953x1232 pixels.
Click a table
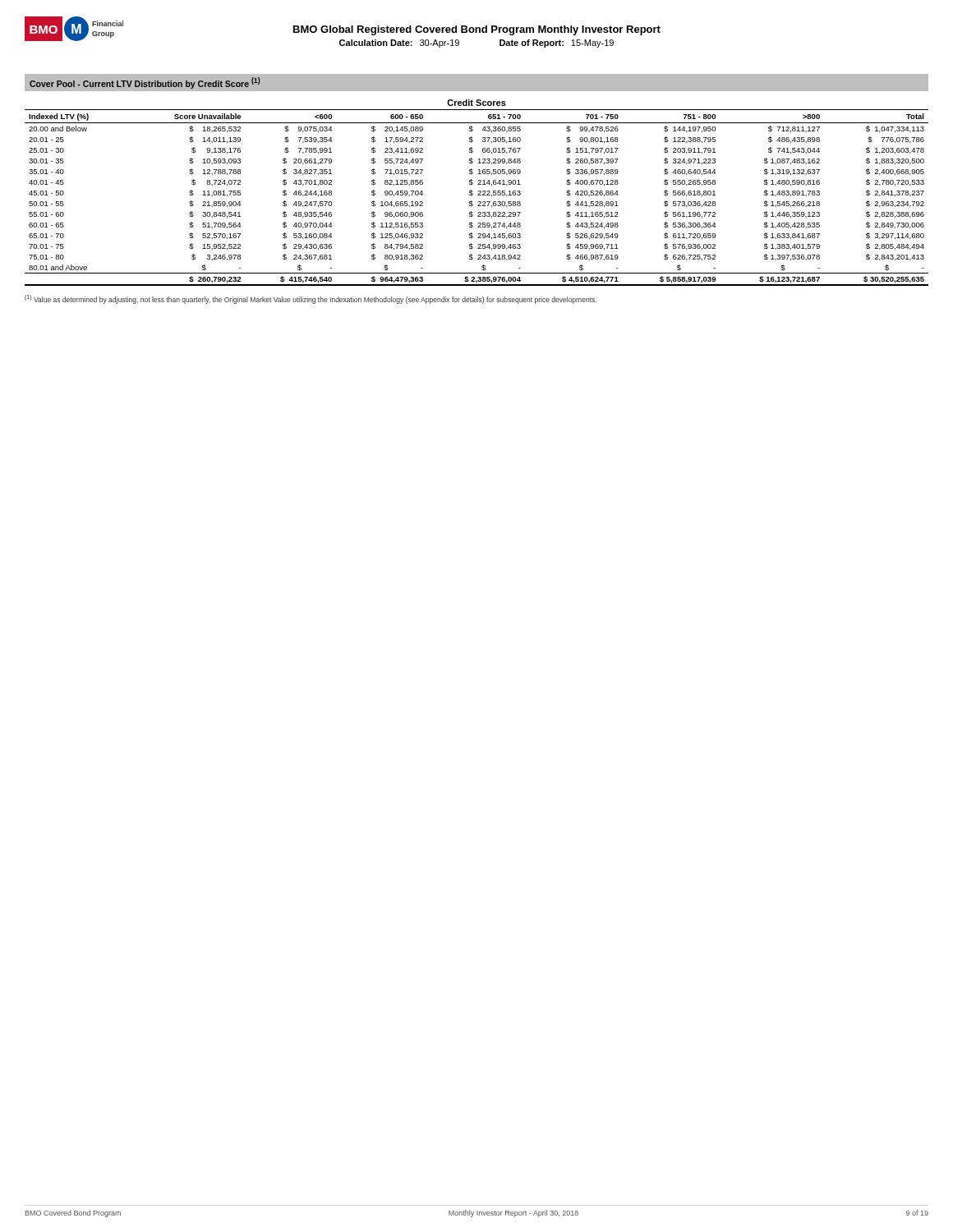pyautogui.click(x=476, y=197)
